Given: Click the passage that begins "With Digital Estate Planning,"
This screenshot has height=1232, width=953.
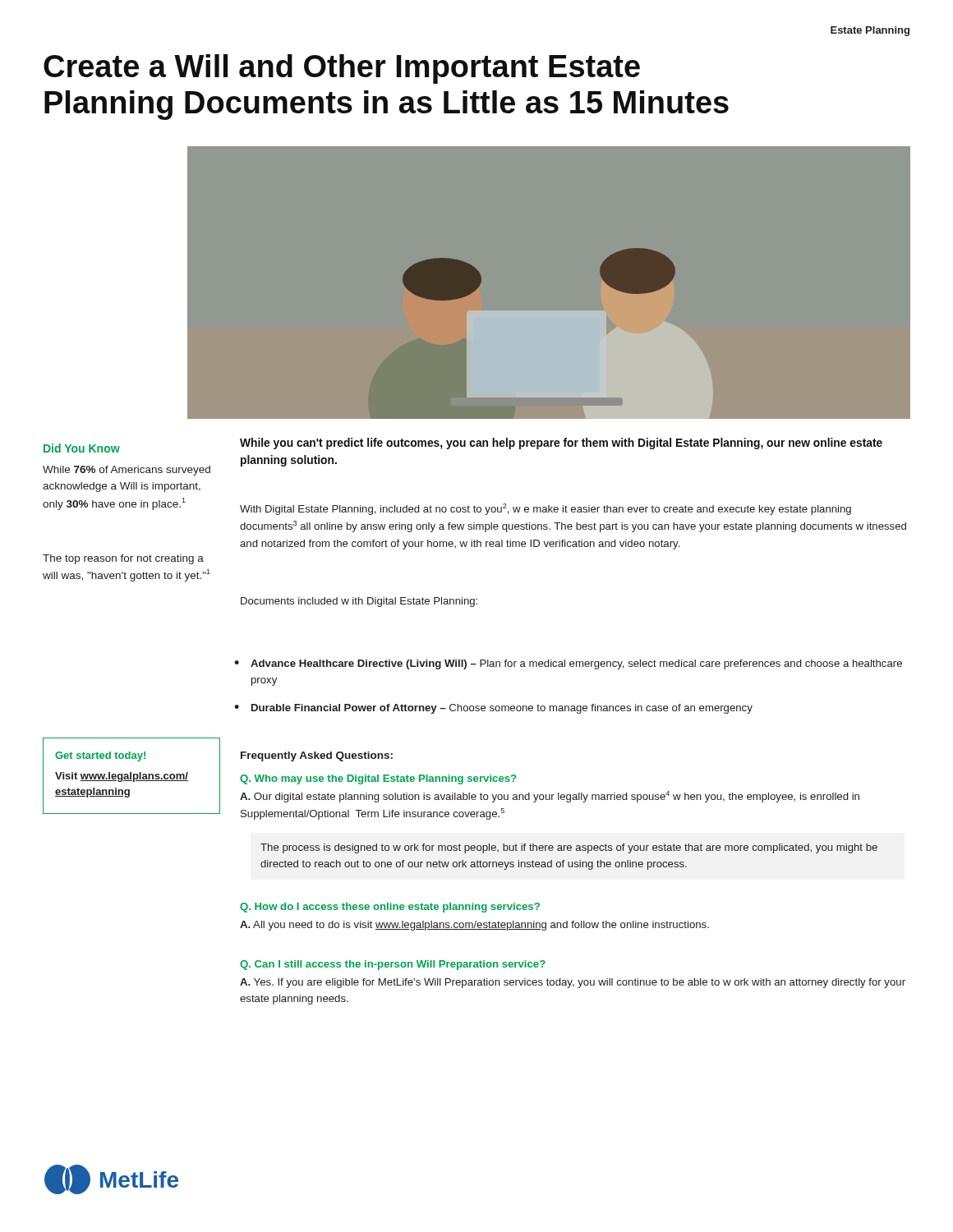Looking at the screenshot, I should (x=573, y=526).
